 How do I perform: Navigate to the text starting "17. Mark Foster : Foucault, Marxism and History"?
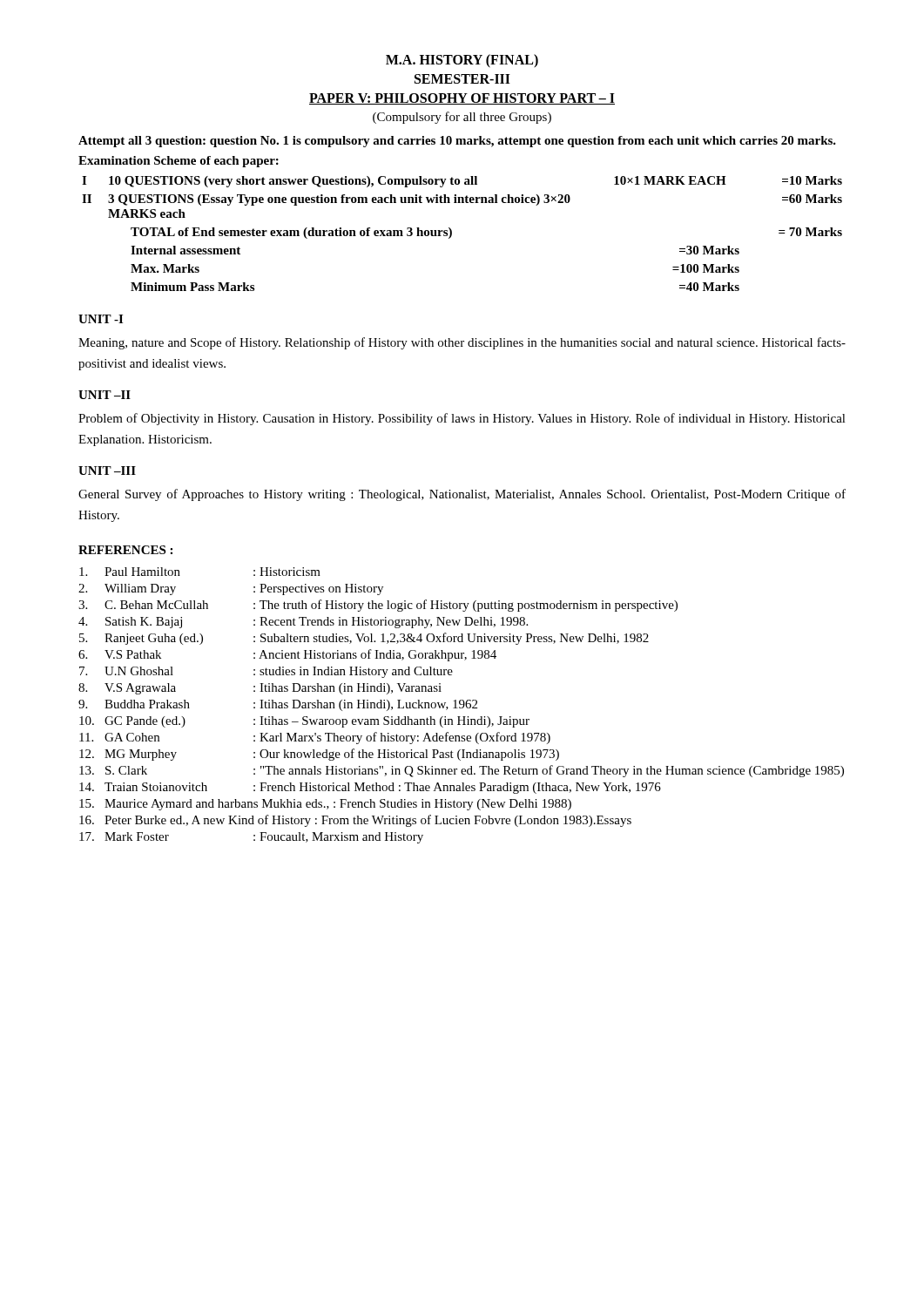pos(251,838)
